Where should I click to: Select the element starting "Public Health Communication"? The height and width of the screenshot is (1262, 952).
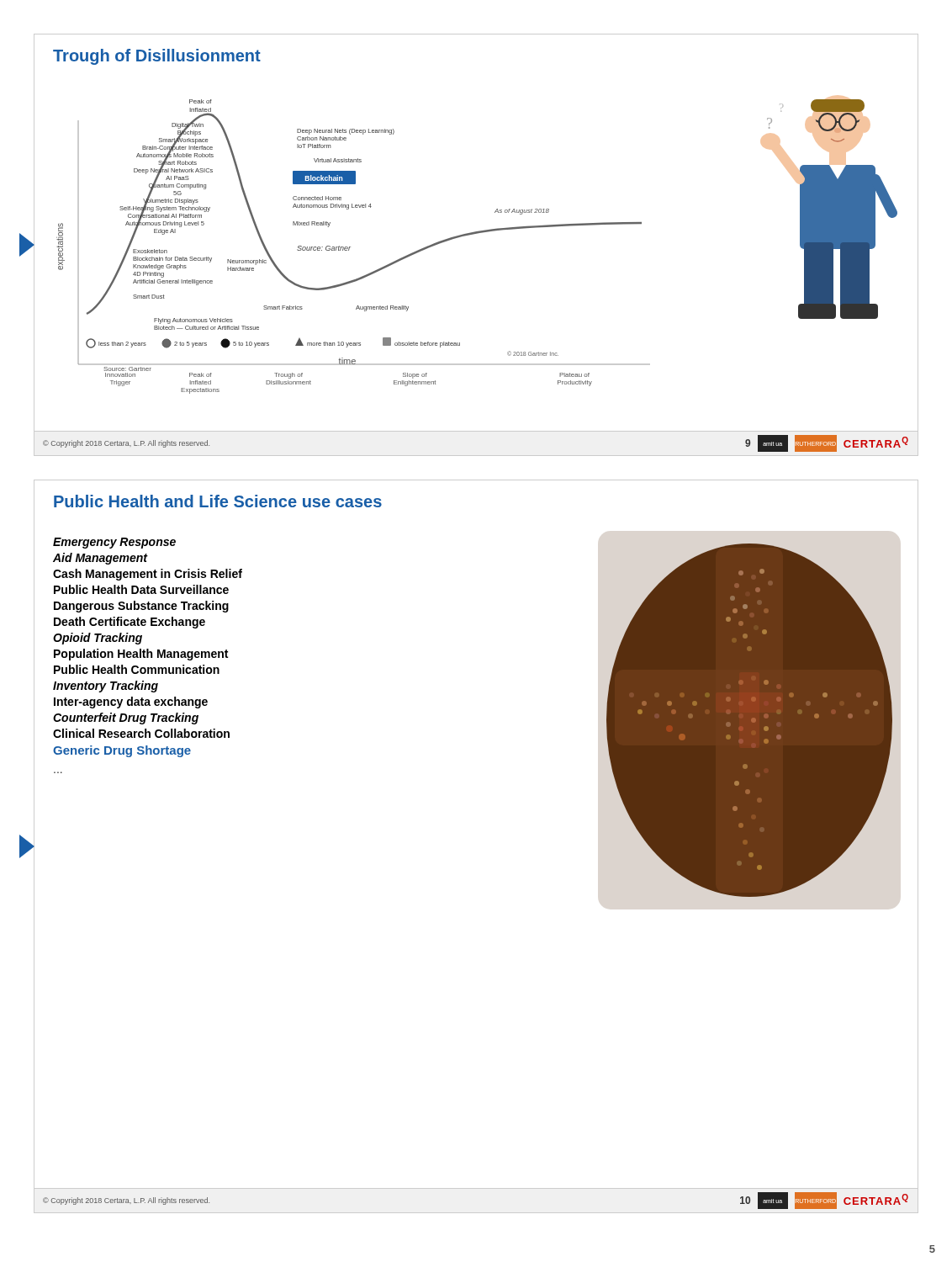[x=136, y=670]
